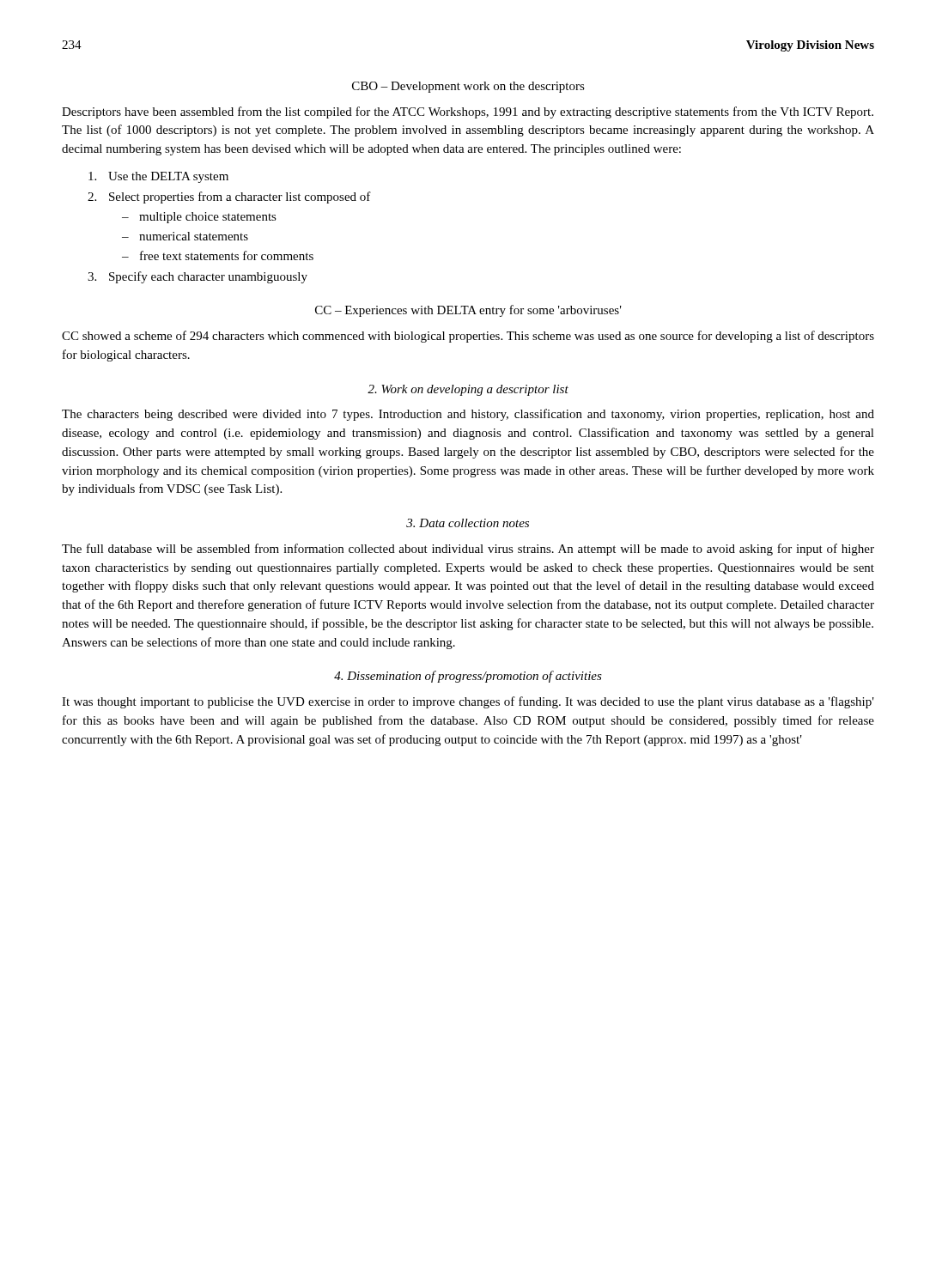Viewport: 936px width, 1288px height.
Task: Find the block on this page that starts "Descriptors have been"
Action: tap(468, 130)
